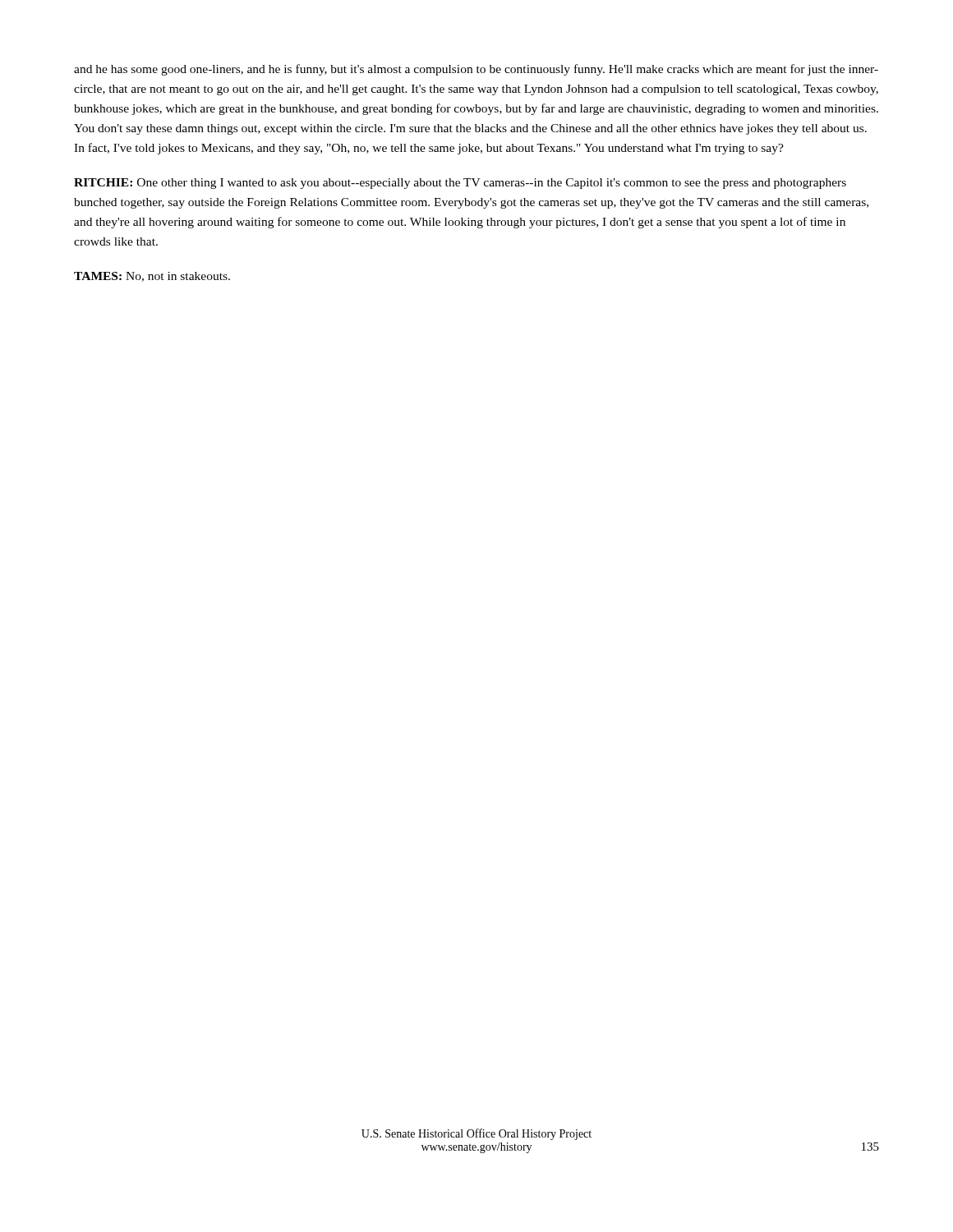This screenshot has height=1232, width=953.
Task: Click on the block starting "and he has some good one-liners,"
Action: click(476, 108)
